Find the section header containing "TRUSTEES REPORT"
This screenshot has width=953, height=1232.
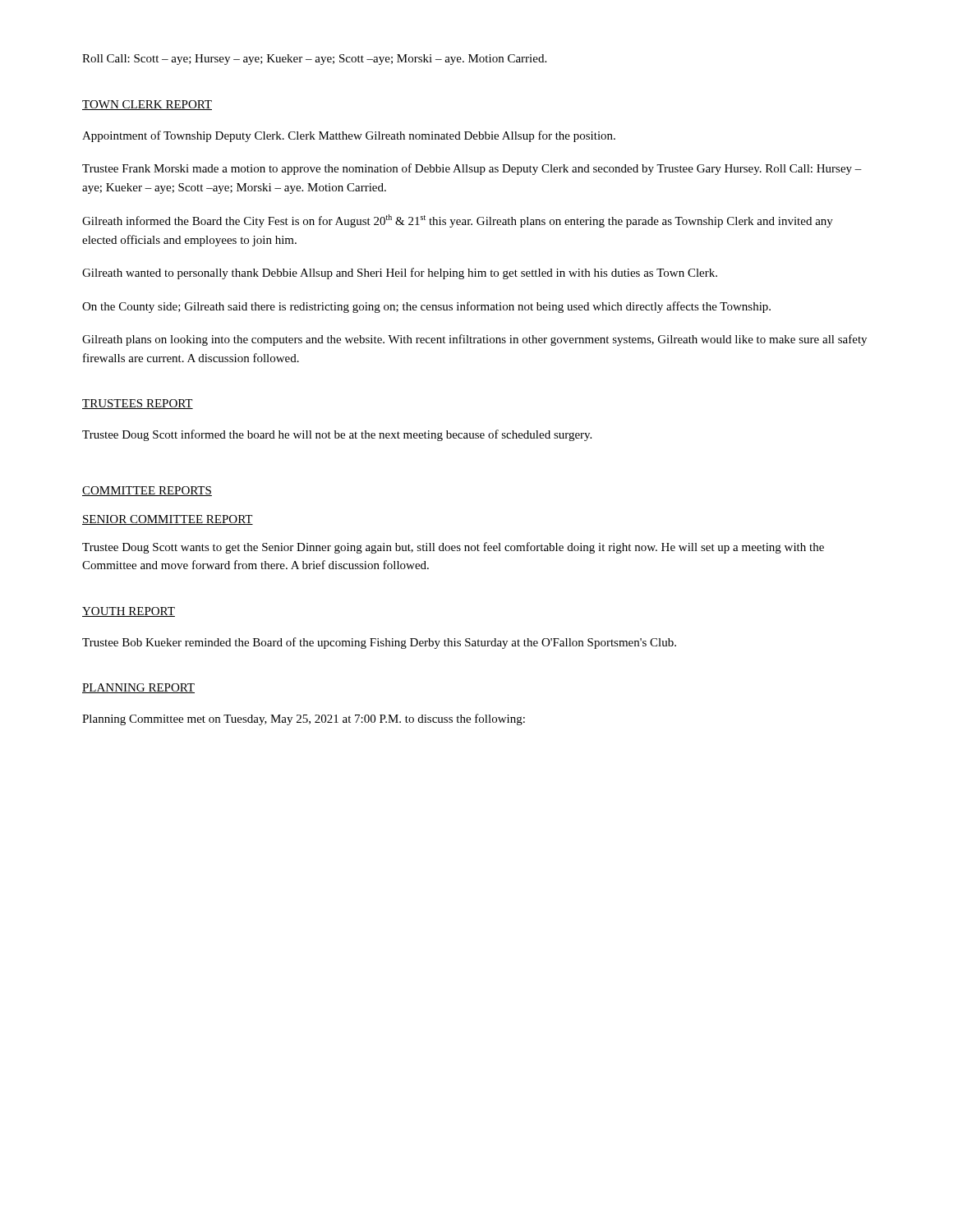tap(137, 403)
